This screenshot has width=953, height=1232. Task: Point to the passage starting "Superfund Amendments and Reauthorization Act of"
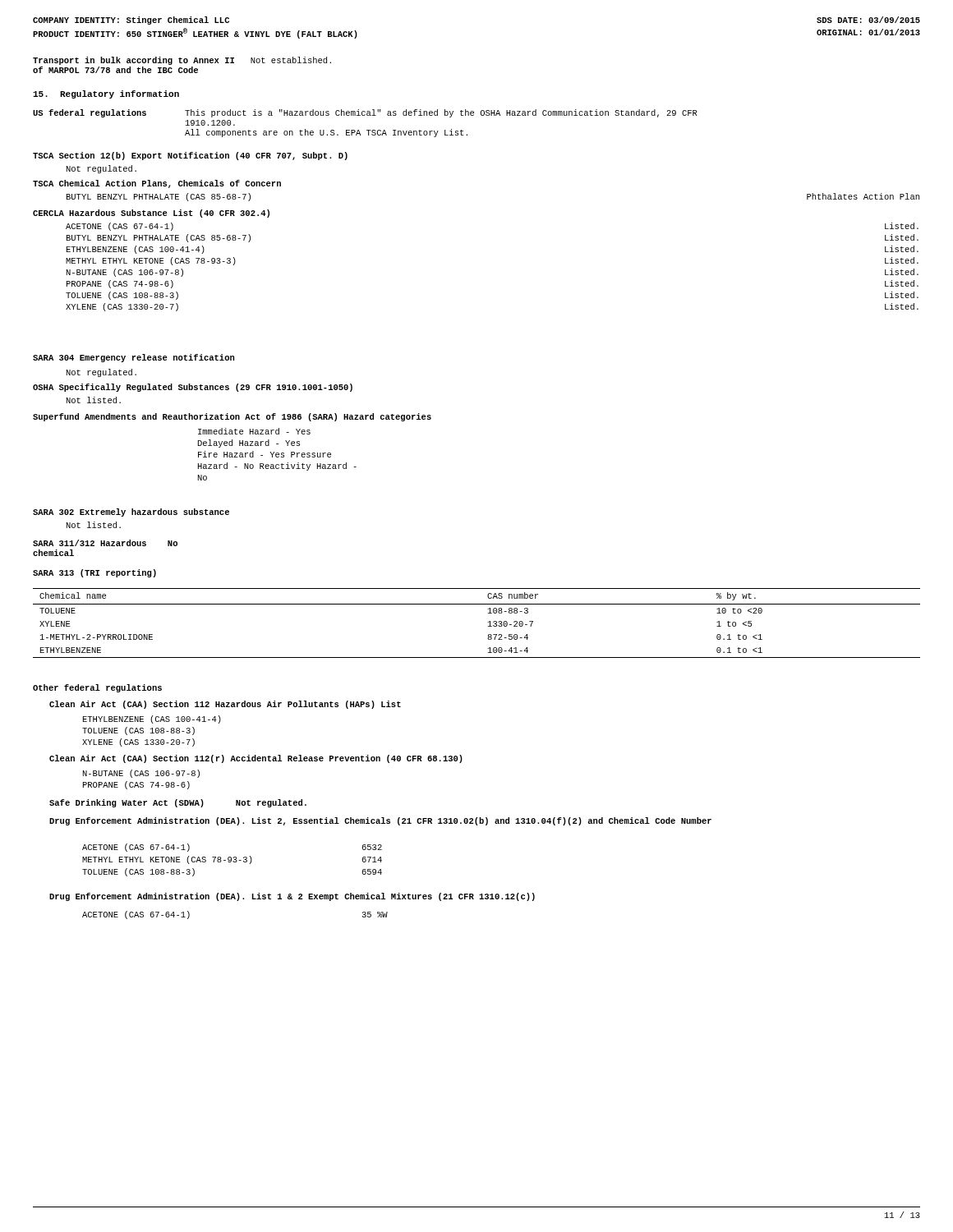(x=232, y=417)
